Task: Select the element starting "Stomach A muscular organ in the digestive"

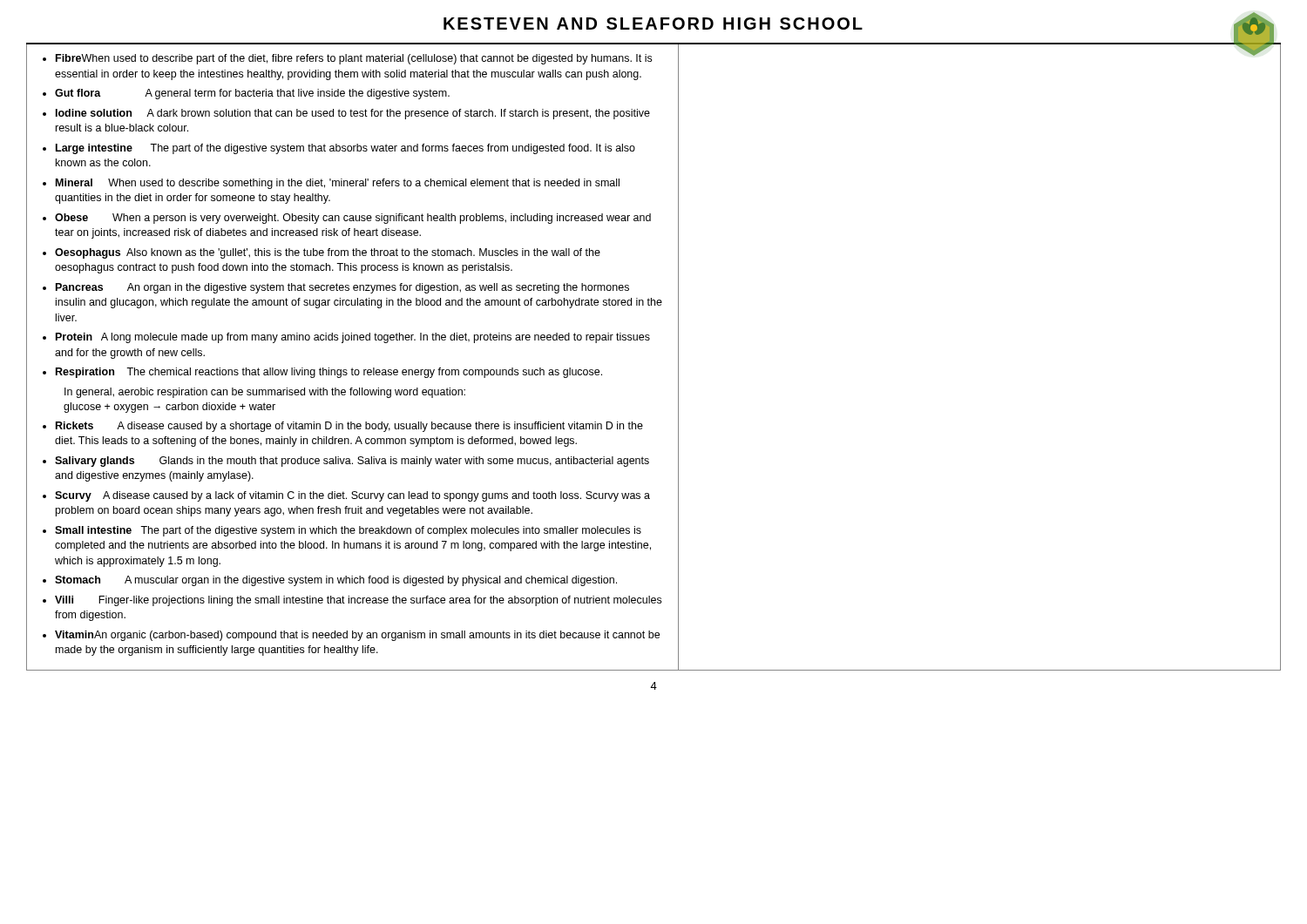Action: coord(336,580)
